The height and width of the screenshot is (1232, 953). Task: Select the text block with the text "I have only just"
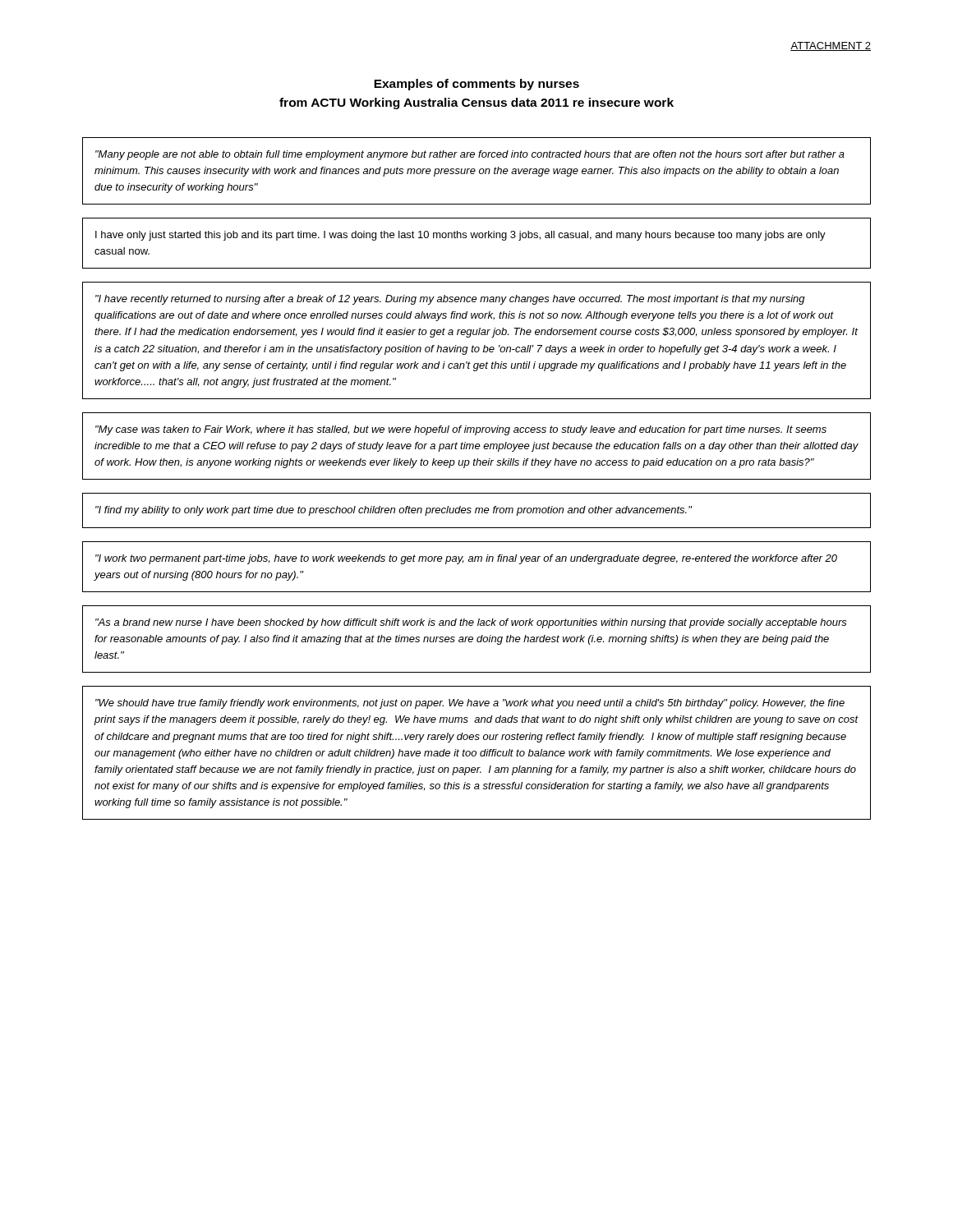[460, 243]
